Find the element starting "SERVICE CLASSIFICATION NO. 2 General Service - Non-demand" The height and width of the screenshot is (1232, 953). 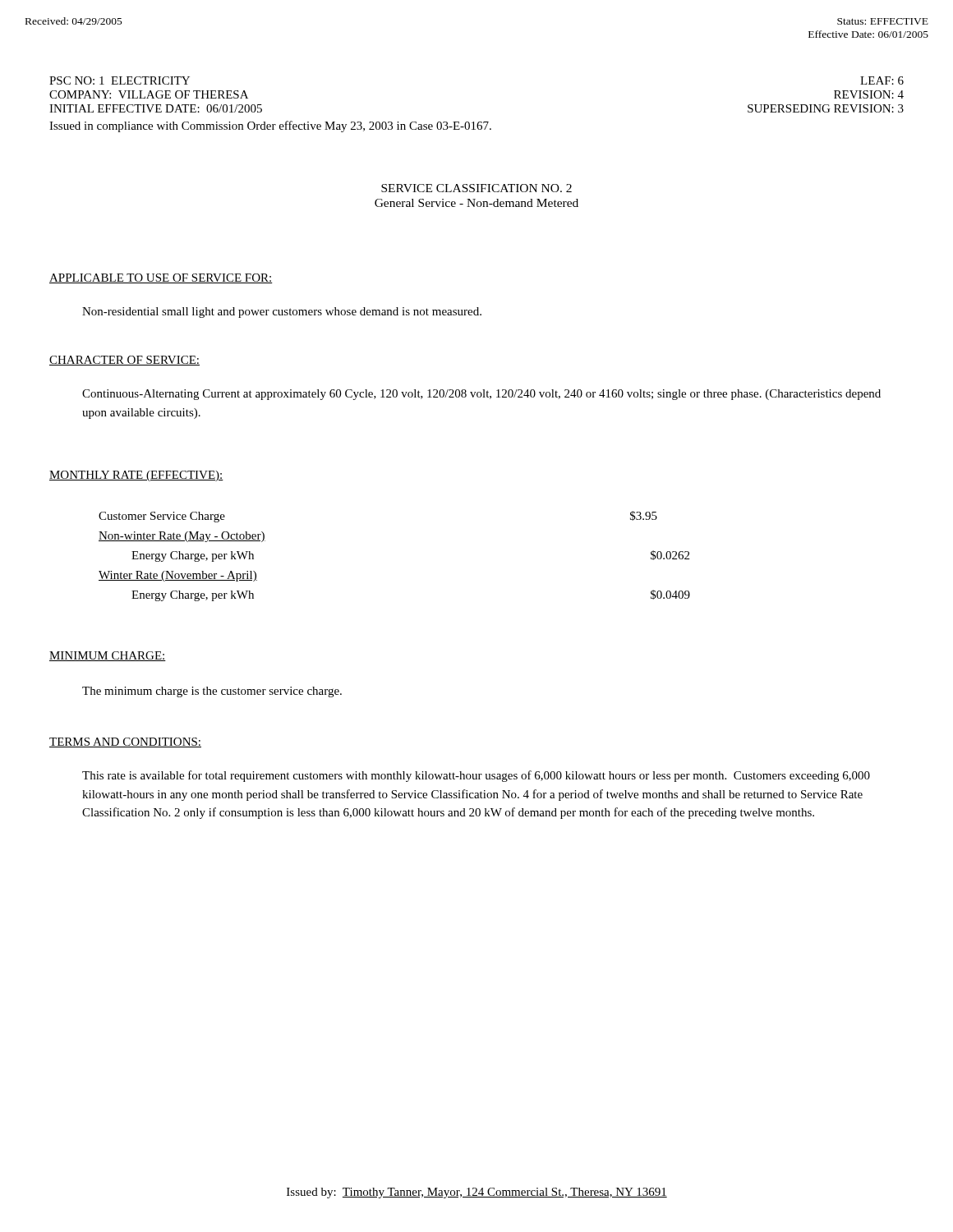click(x=476, y=196)
